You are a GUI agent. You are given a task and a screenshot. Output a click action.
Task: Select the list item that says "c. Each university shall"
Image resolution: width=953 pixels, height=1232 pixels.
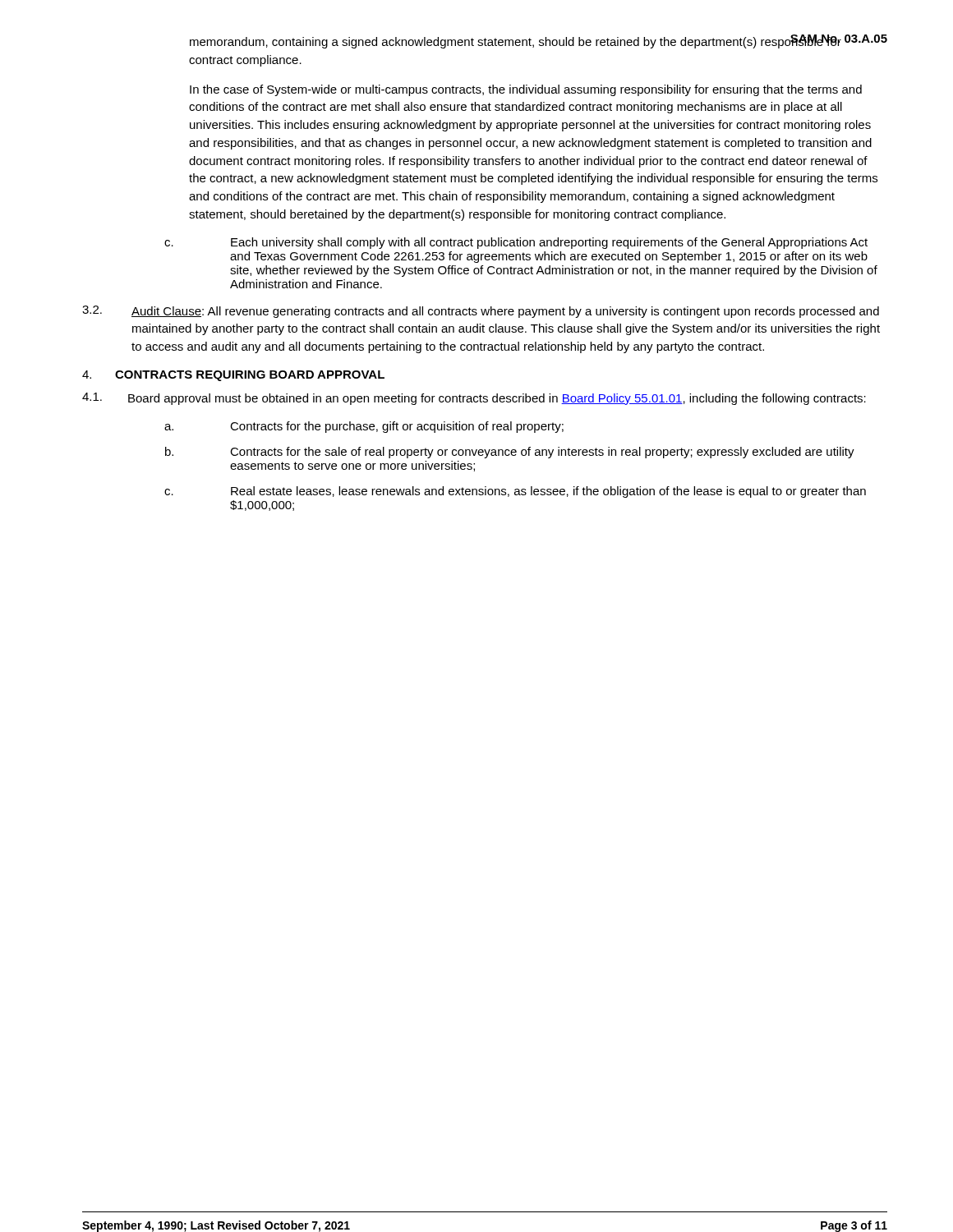coord(526,262)
